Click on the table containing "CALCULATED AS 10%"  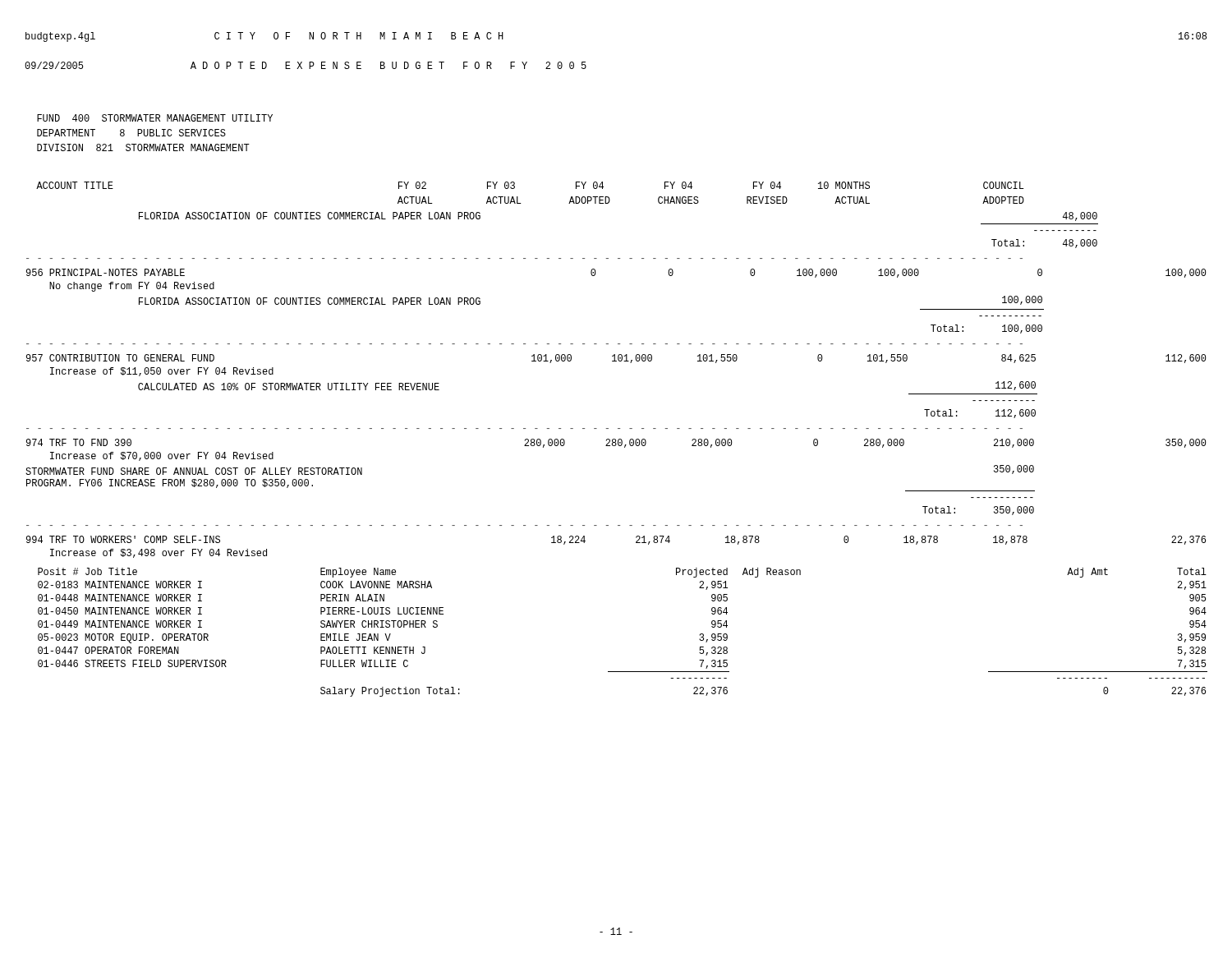[616, 386]
